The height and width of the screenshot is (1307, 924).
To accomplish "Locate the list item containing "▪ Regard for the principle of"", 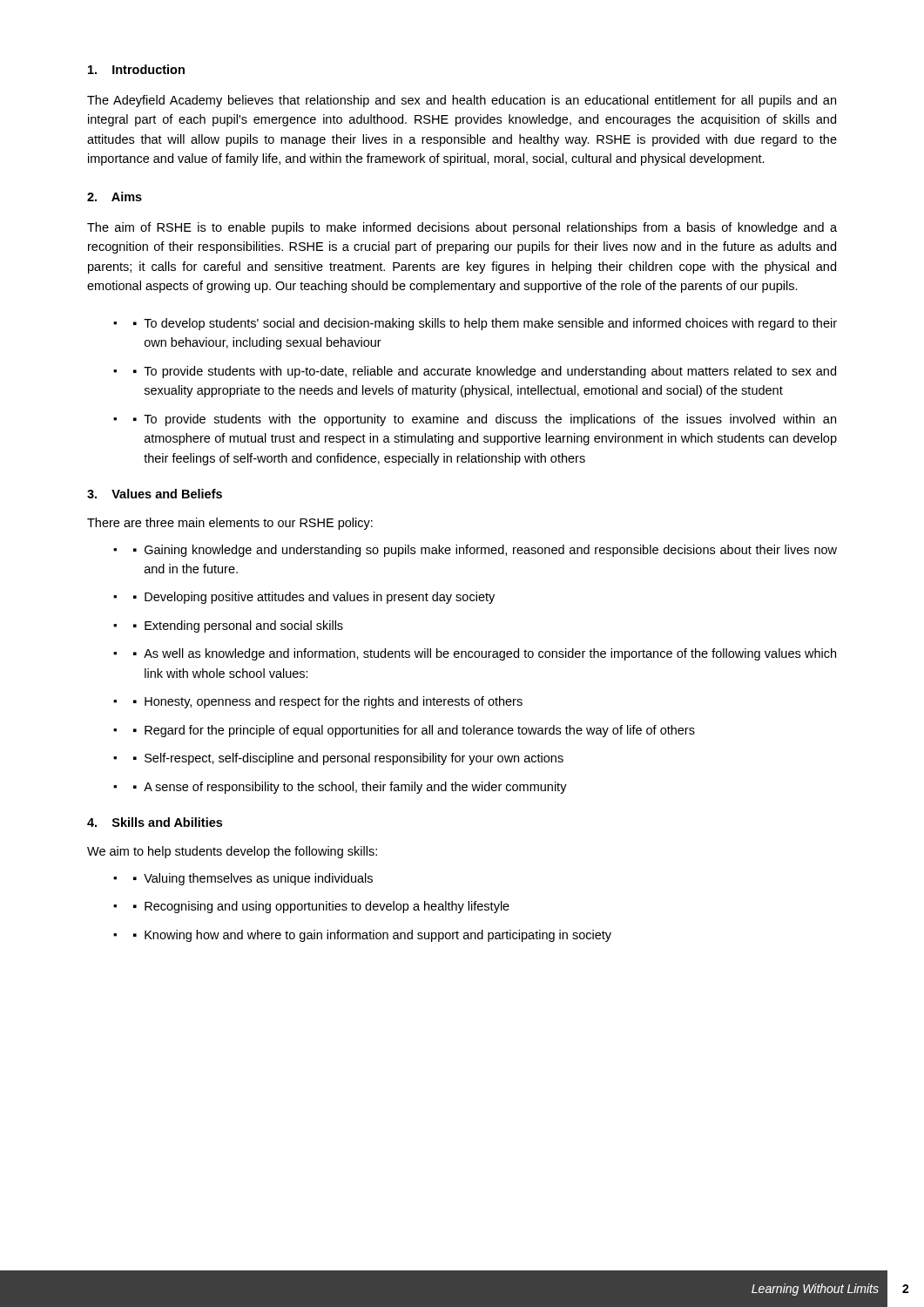I will (414, 730).
